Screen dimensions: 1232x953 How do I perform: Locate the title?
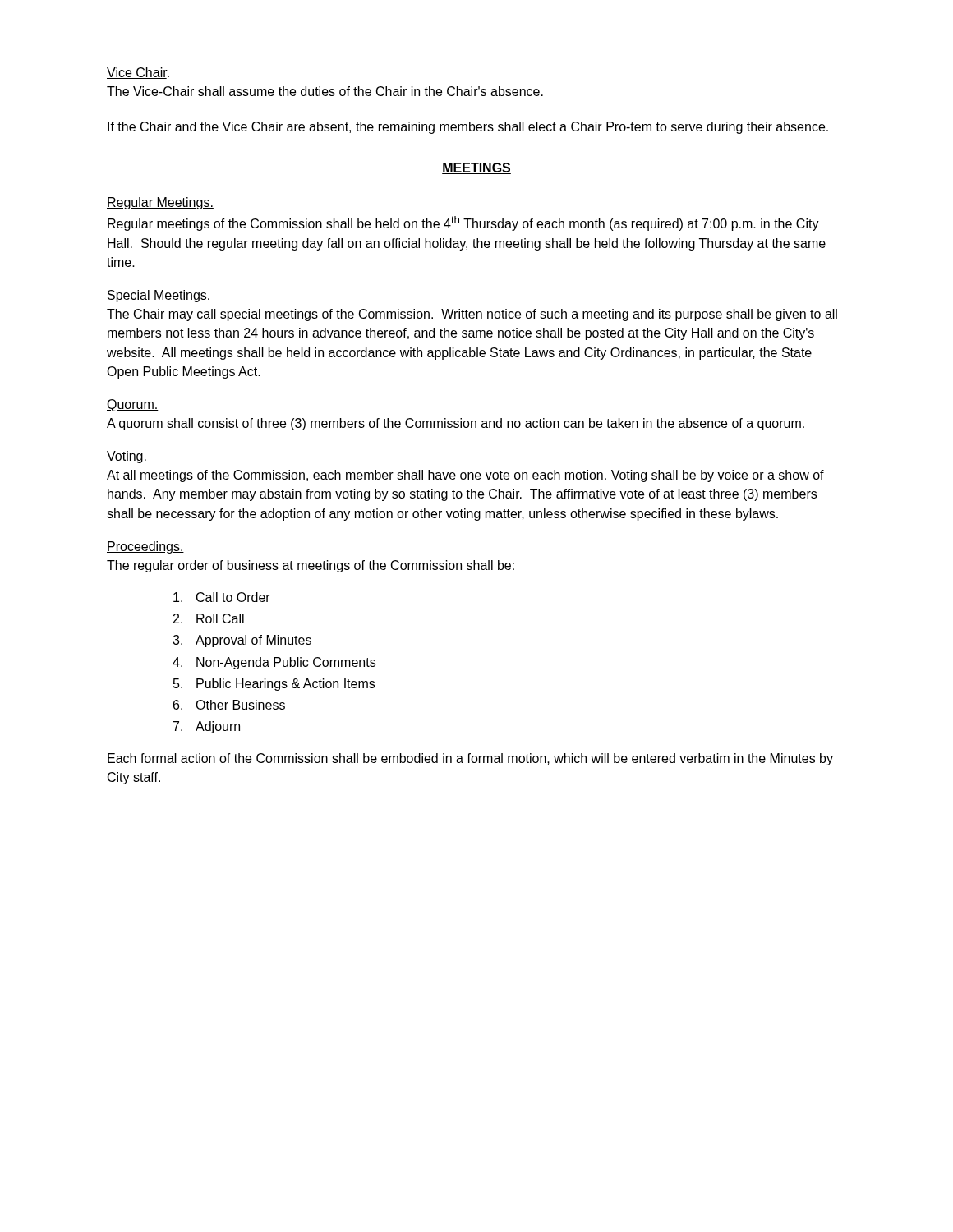tap(476, 168)
